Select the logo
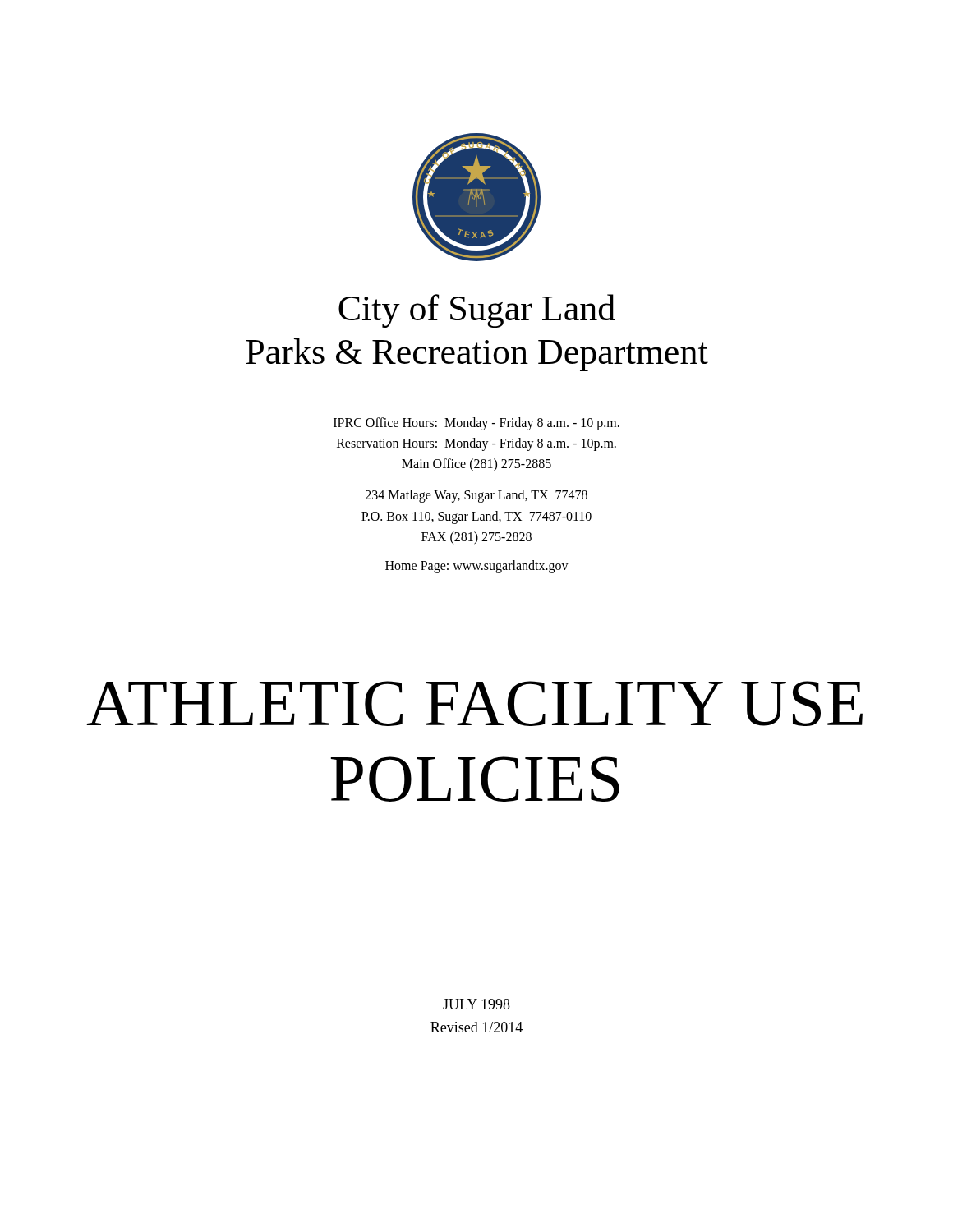953x1232 pixels. (476, 199)
